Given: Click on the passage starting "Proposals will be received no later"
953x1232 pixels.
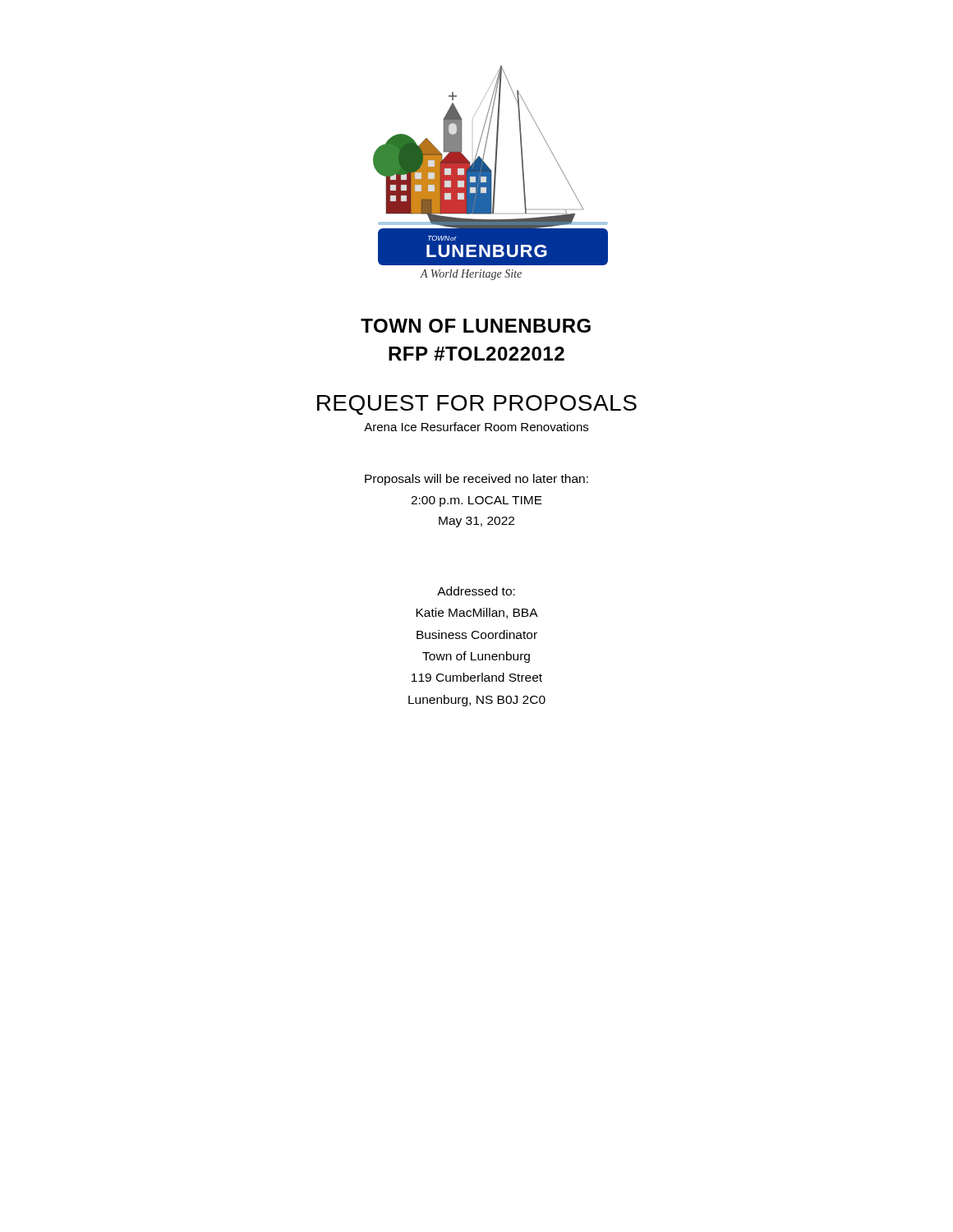Looking at the screenshot, I should [476, 500].
